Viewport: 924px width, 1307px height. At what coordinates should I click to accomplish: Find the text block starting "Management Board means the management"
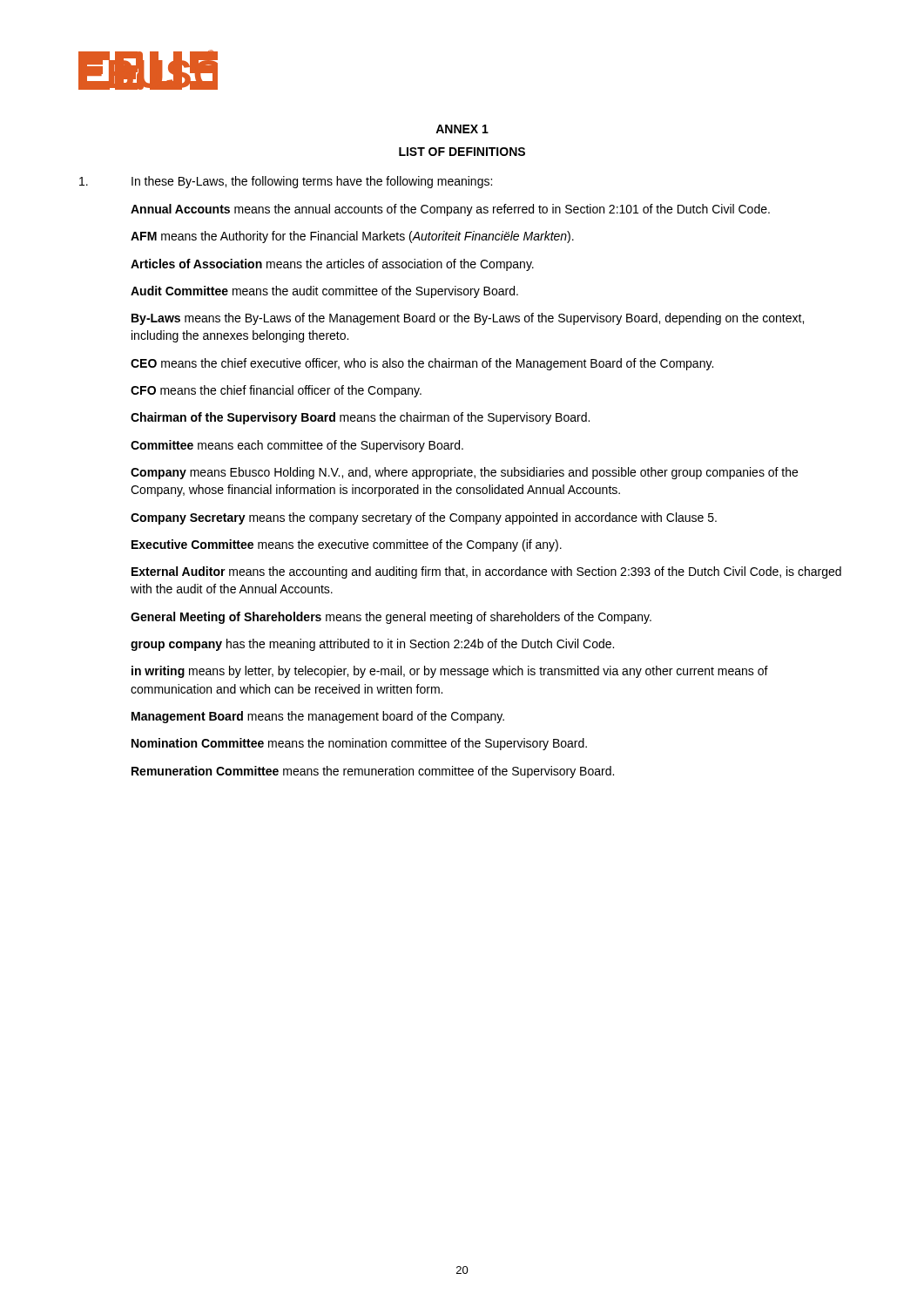click(x=318, y=716)
